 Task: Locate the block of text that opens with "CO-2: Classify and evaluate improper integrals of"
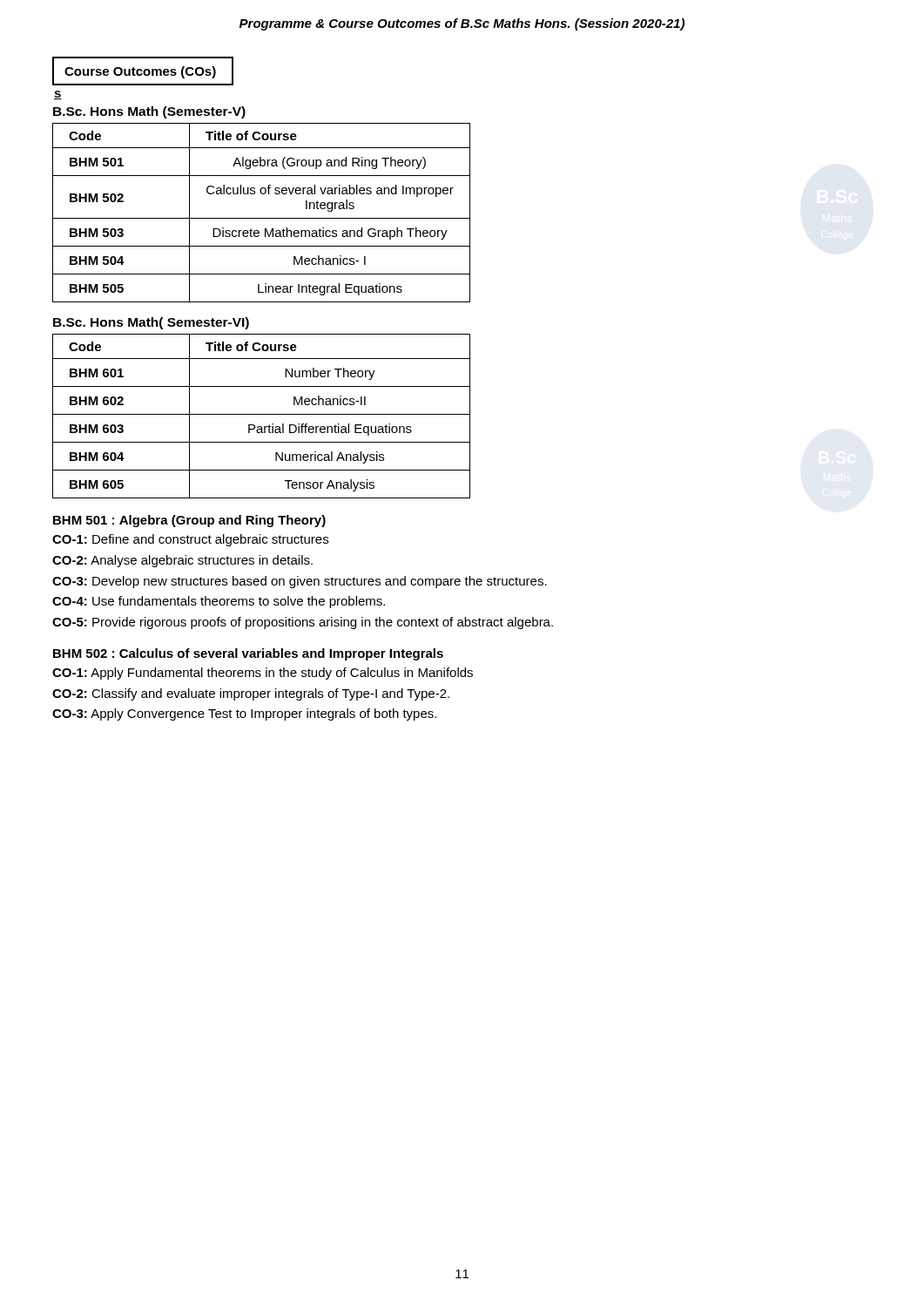click(x=251, y=693)
